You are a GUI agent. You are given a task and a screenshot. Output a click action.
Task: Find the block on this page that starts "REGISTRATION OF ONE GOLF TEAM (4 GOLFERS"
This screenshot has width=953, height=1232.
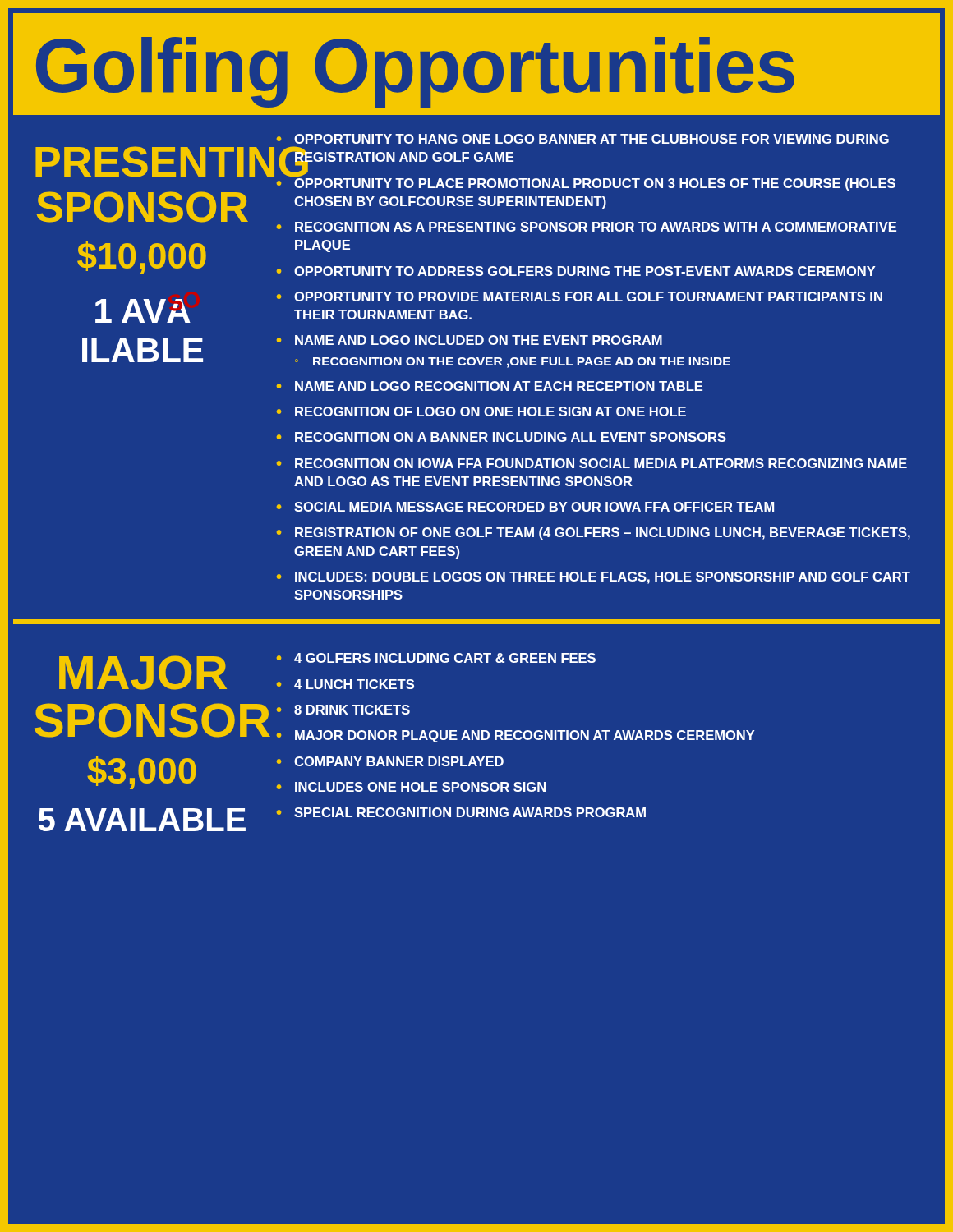[602, 542]
